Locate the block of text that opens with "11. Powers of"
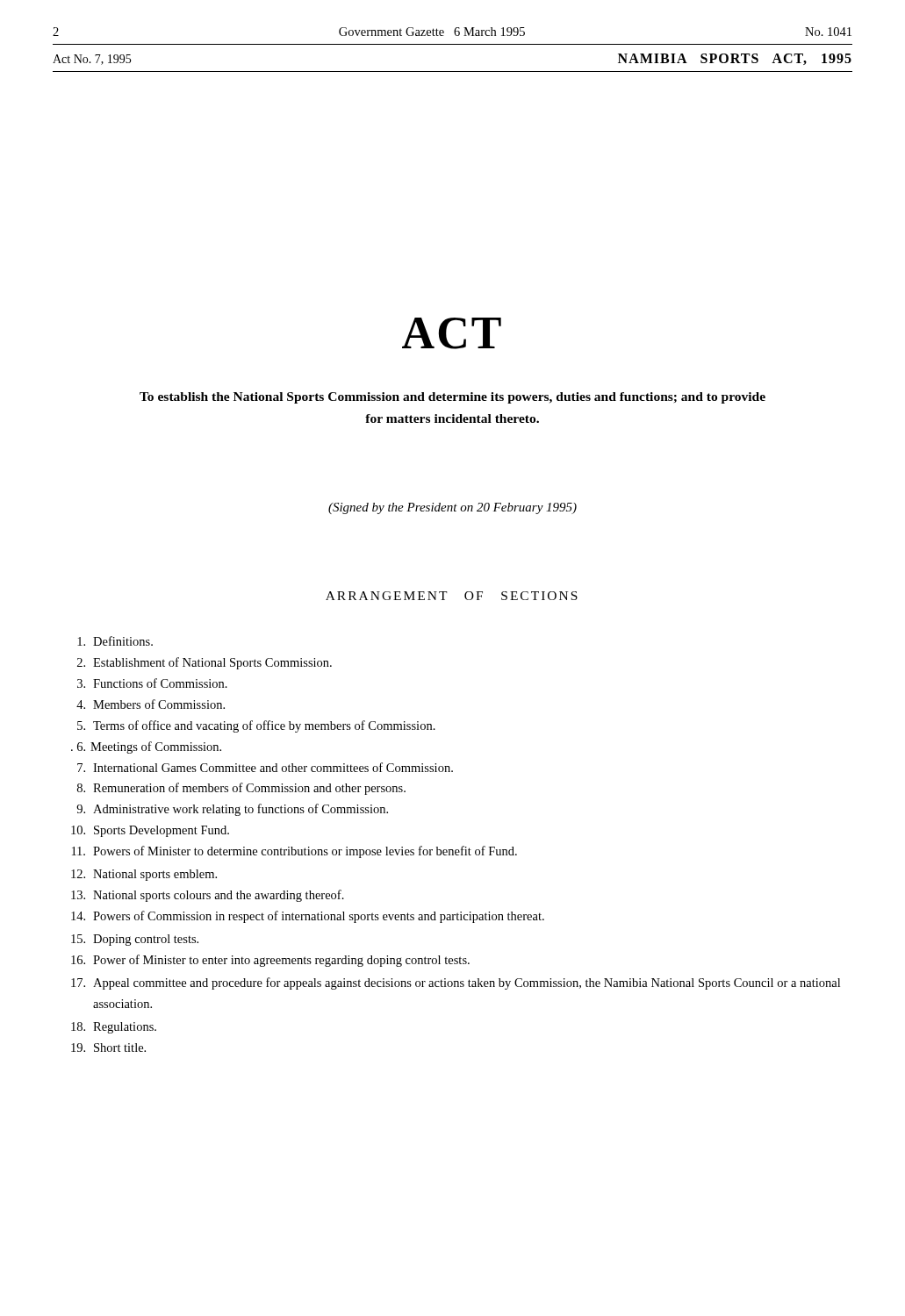Image resolution: width=905 pixels, height=1316 pixels. [x=452, y=852]
